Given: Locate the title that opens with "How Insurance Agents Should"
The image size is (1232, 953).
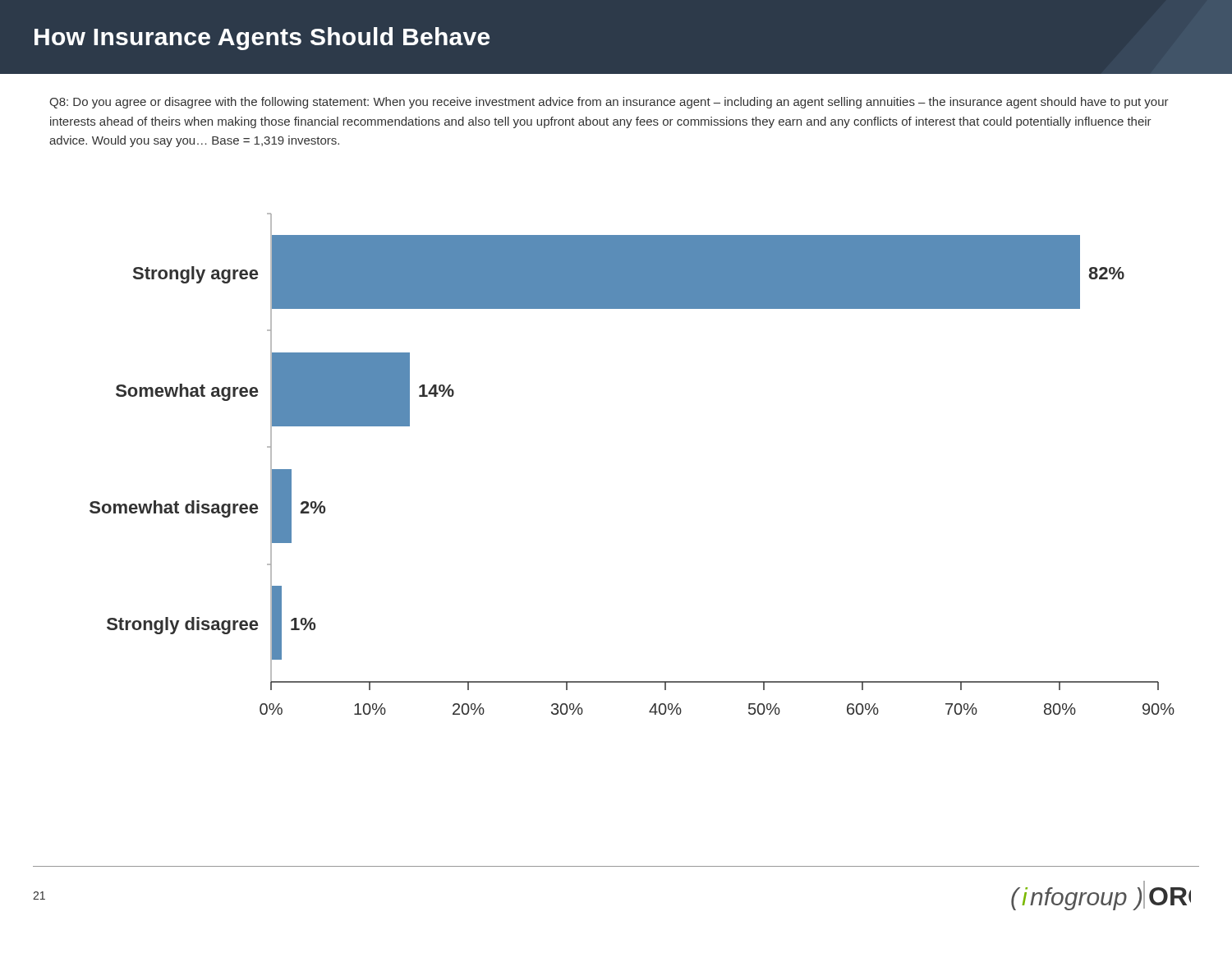Looking at the screenshot, I should pyautogui.click(x=262, y=39).
